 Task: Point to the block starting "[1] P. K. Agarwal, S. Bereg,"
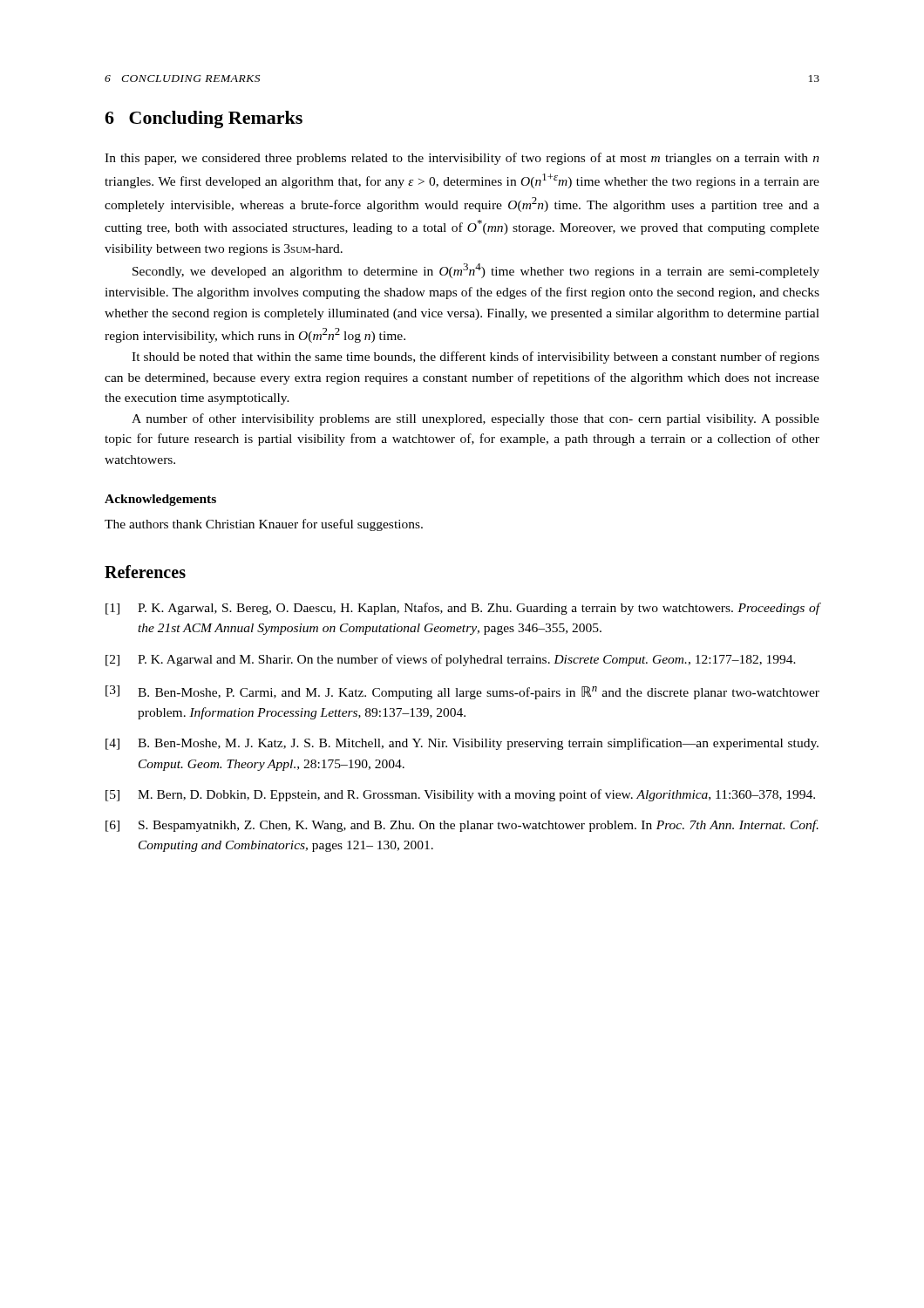pyautogui.click(x=462, y=618)
